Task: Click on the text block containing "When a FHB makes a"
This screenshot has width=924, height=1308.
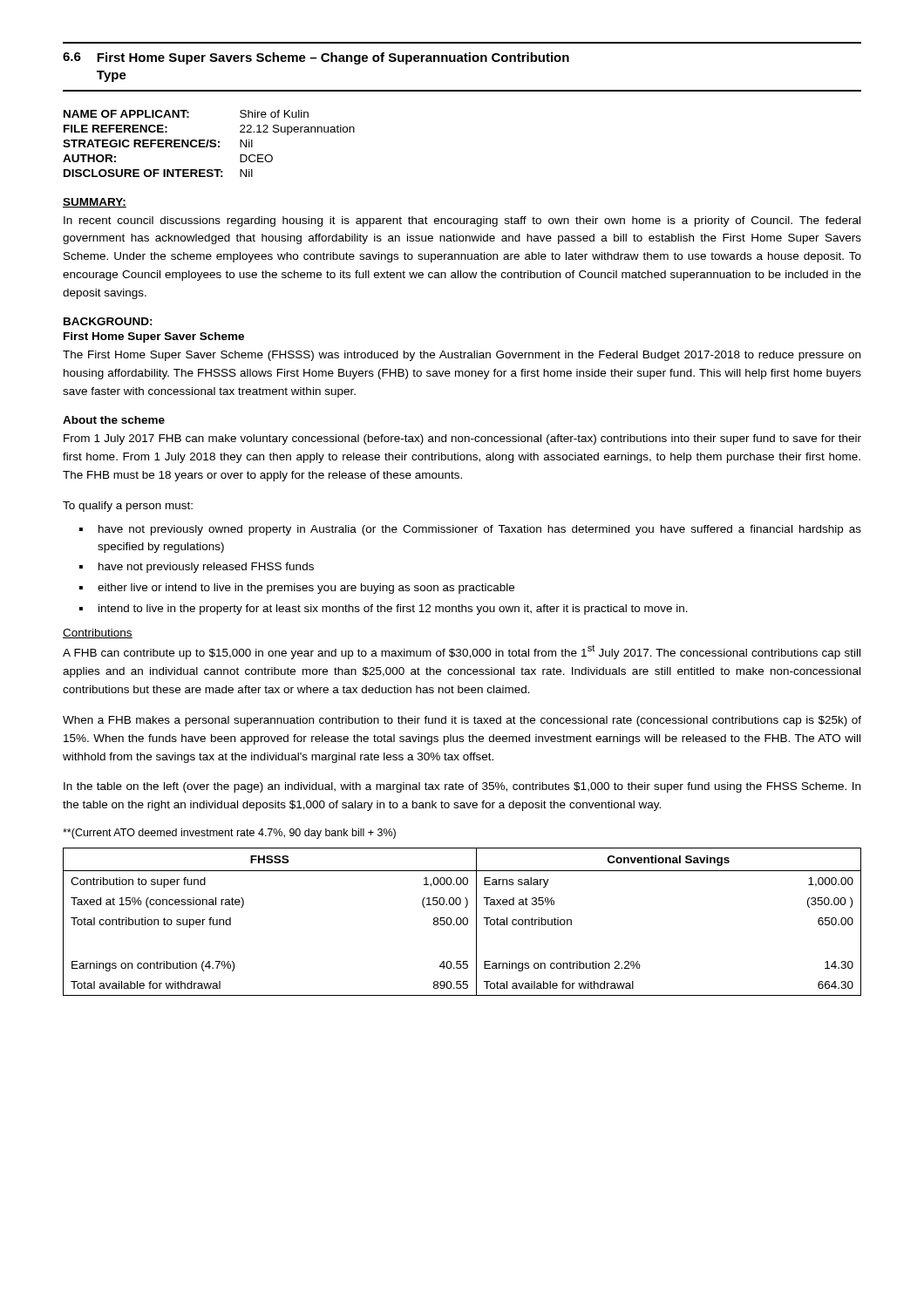Action: 462,738
